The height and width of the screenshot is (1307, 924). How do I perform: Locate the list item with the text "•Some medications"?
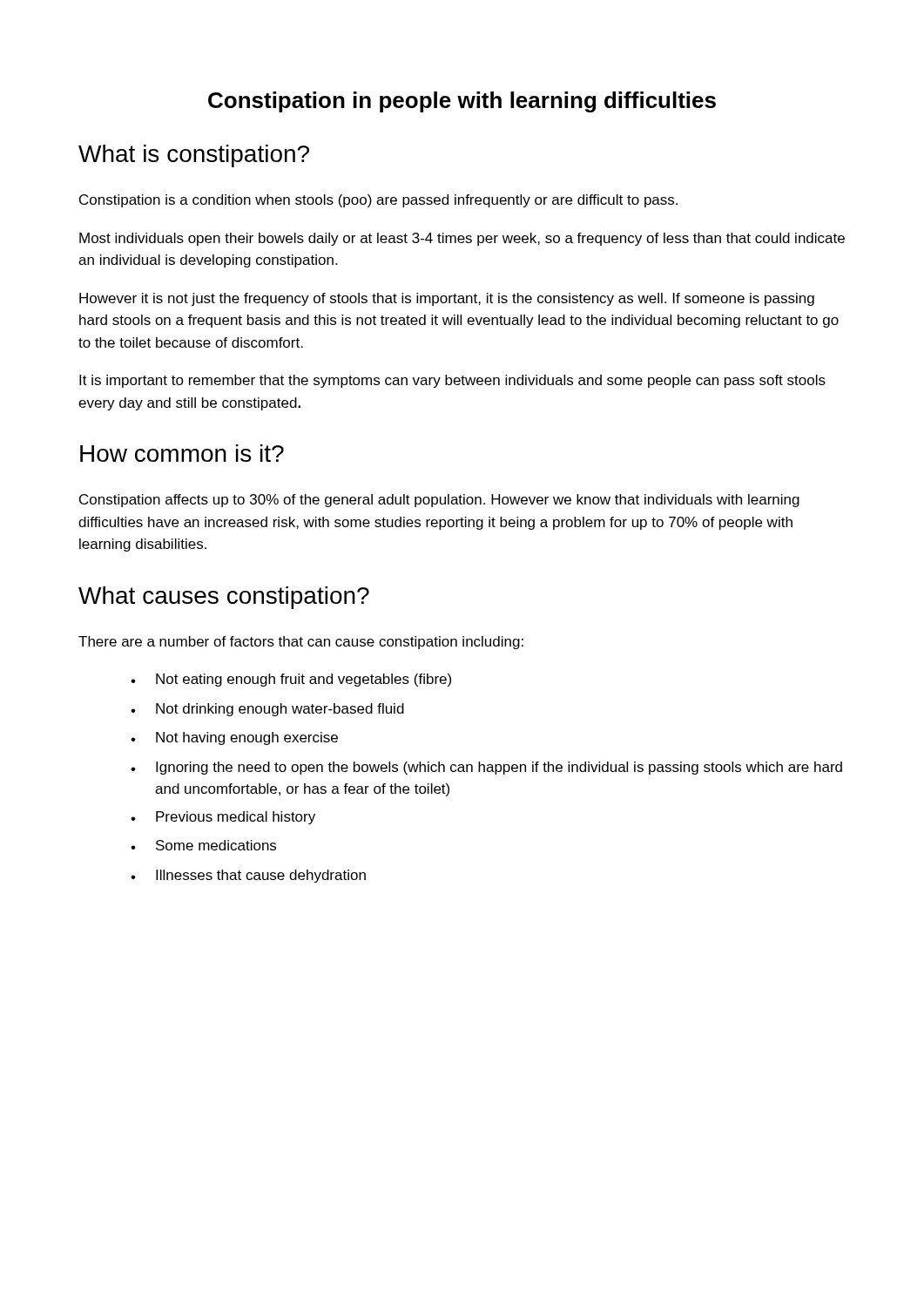pos(204,847)
